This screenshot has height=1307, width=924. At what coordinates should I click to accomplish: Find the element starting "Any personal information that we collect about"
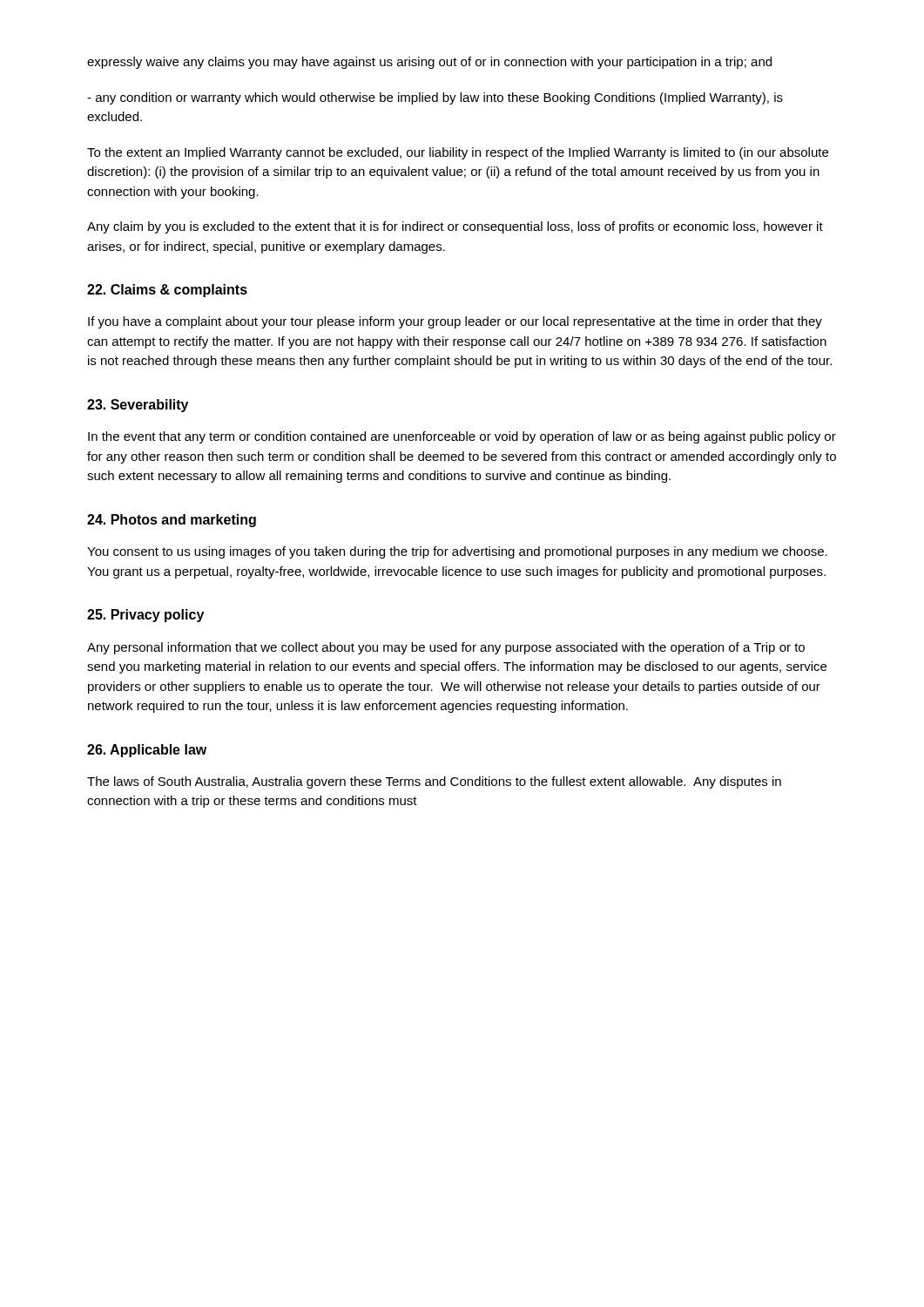pos(457,676)
